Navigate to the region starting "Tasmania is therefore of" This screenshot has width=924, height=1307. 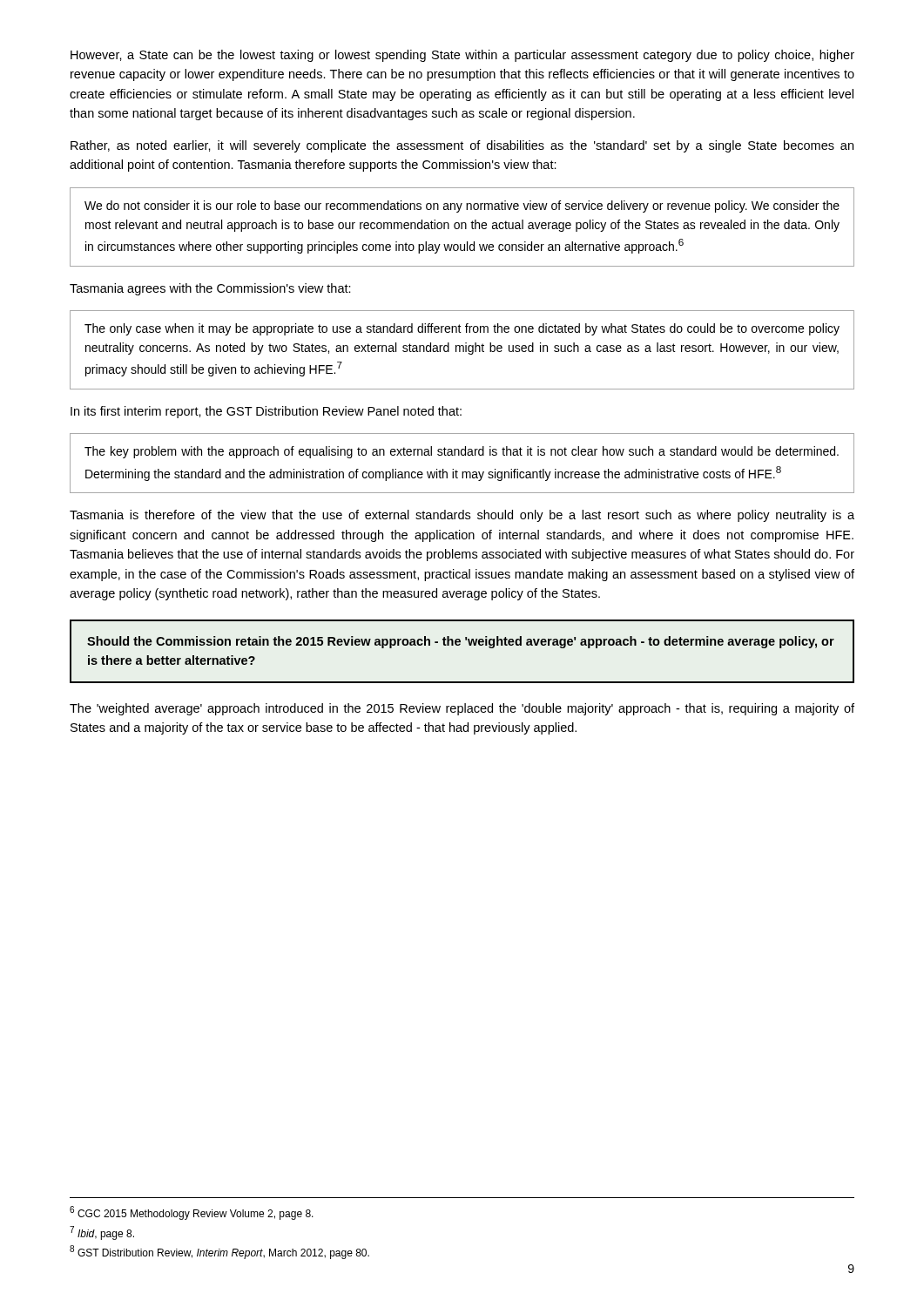click(462, 554)
